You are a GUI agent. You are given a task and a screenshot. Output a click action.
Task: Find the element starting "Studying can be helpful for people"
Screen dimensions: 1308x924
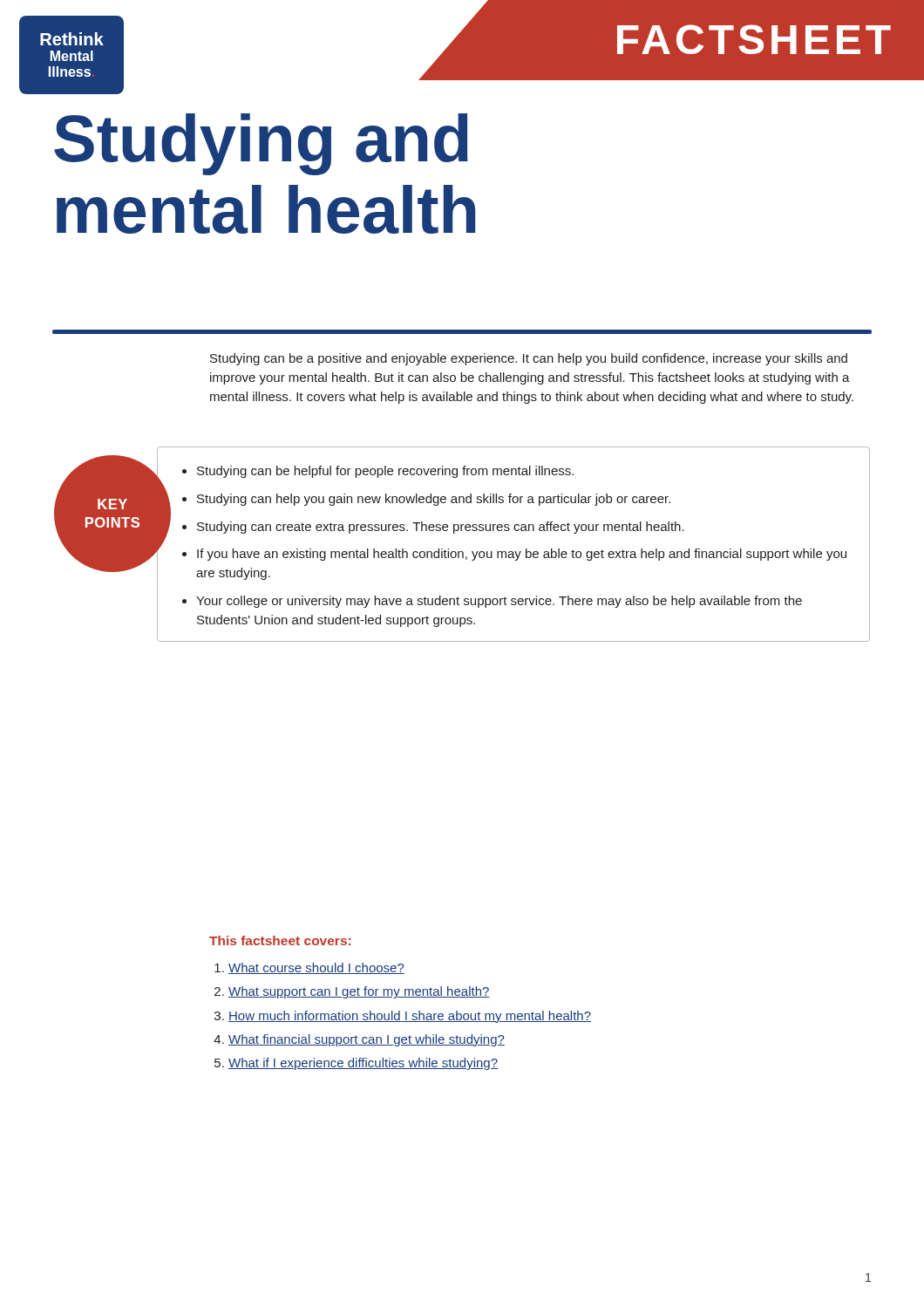coord(385,470)
